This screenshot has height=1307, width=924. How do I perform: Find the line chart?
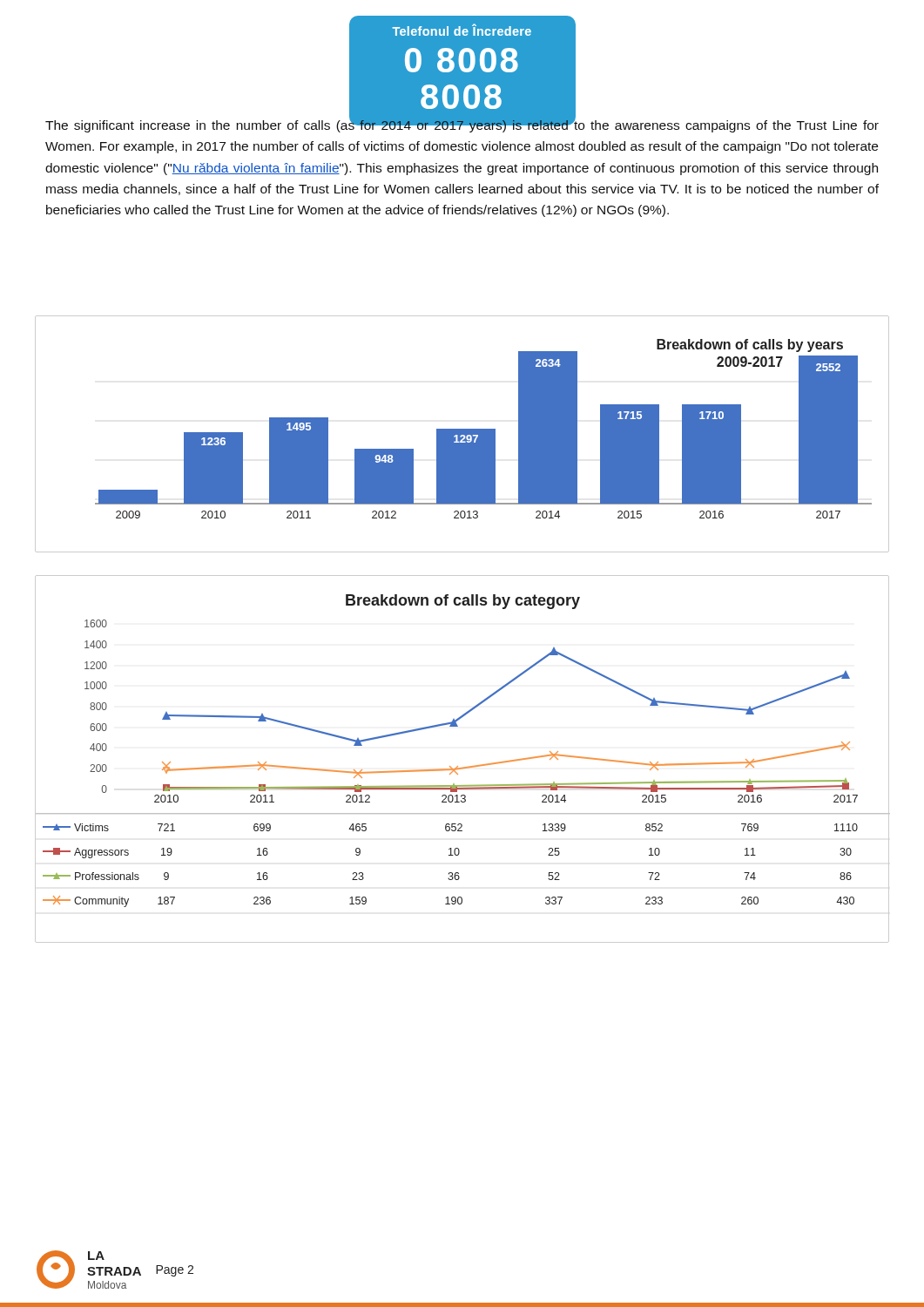click(462, 759)
